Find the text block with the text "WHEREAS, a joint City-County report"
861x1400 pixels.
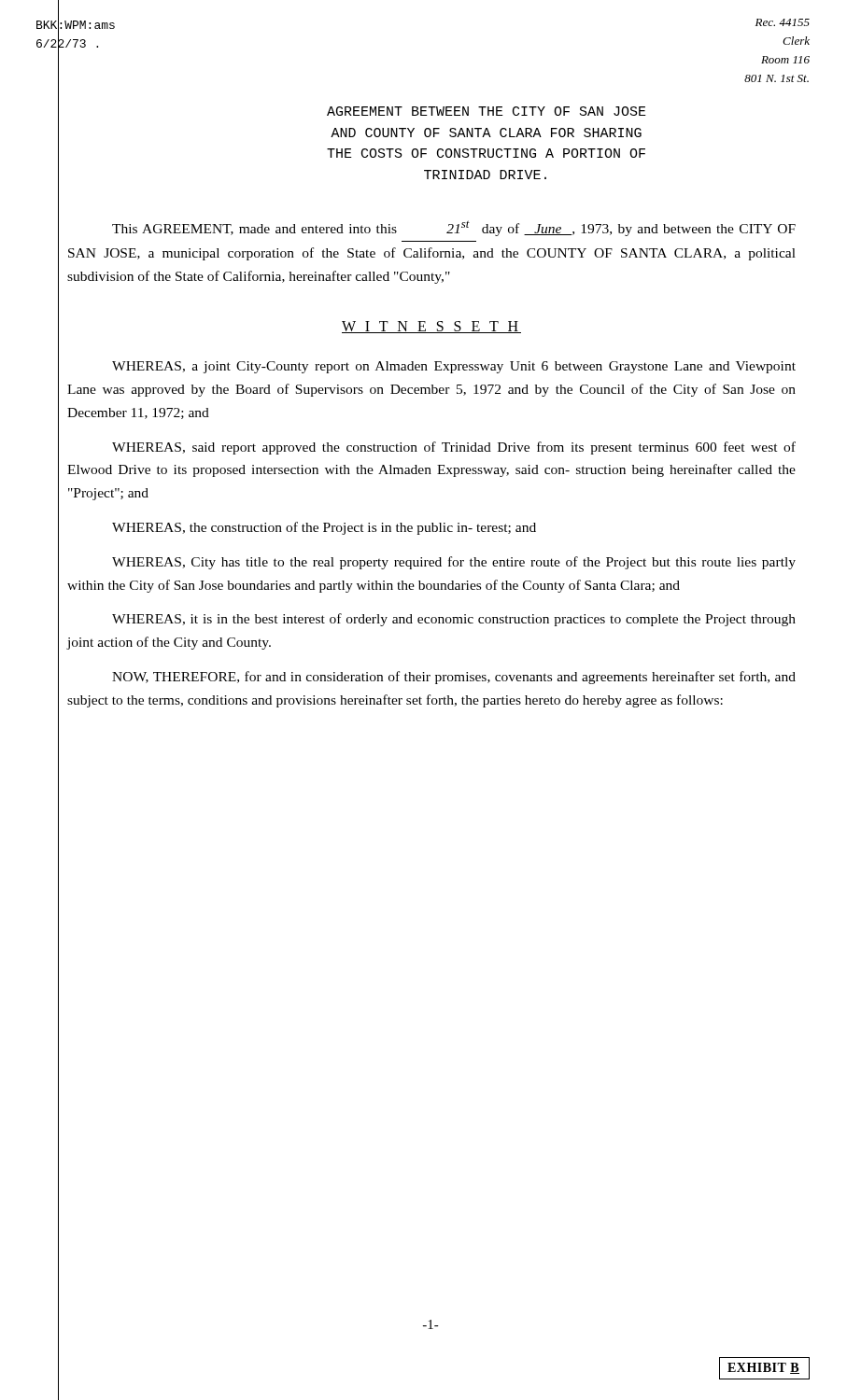431,389
